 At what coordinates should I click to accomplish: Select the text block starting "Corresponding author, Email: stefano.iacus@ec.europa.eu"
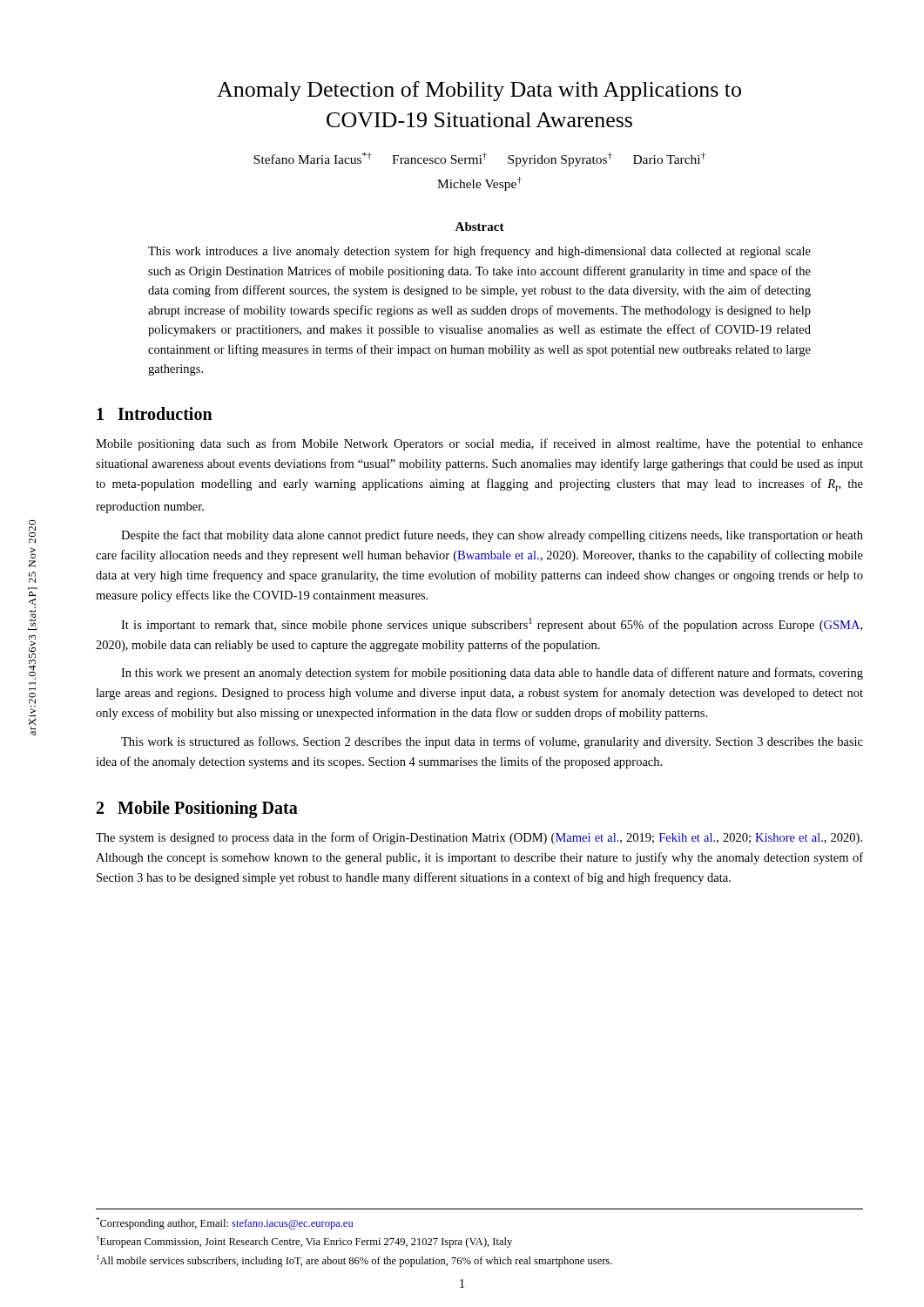(225, 1223)
